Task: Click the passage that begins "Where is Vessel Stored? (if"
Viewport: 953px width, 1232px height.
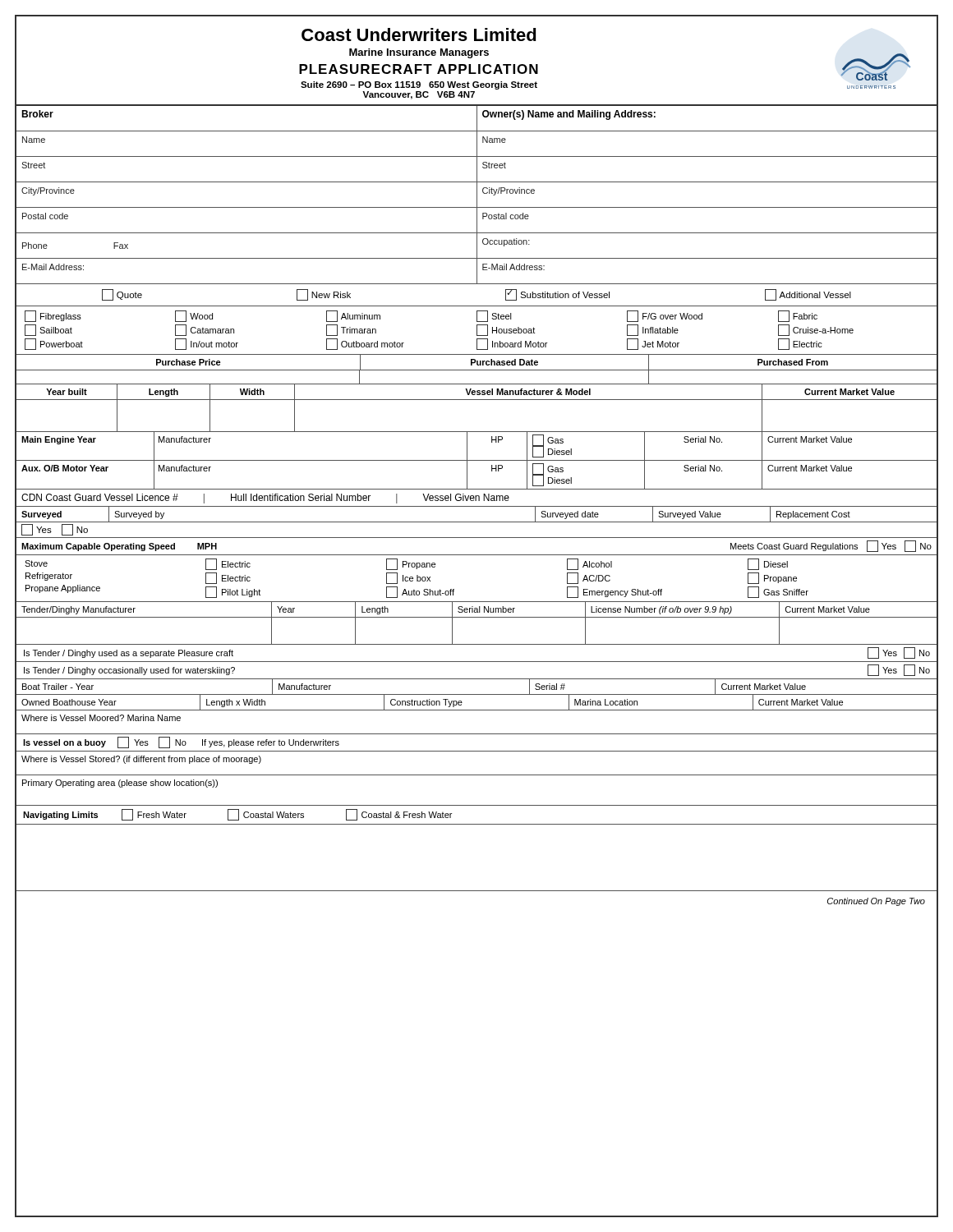Action: coord(141,759)
